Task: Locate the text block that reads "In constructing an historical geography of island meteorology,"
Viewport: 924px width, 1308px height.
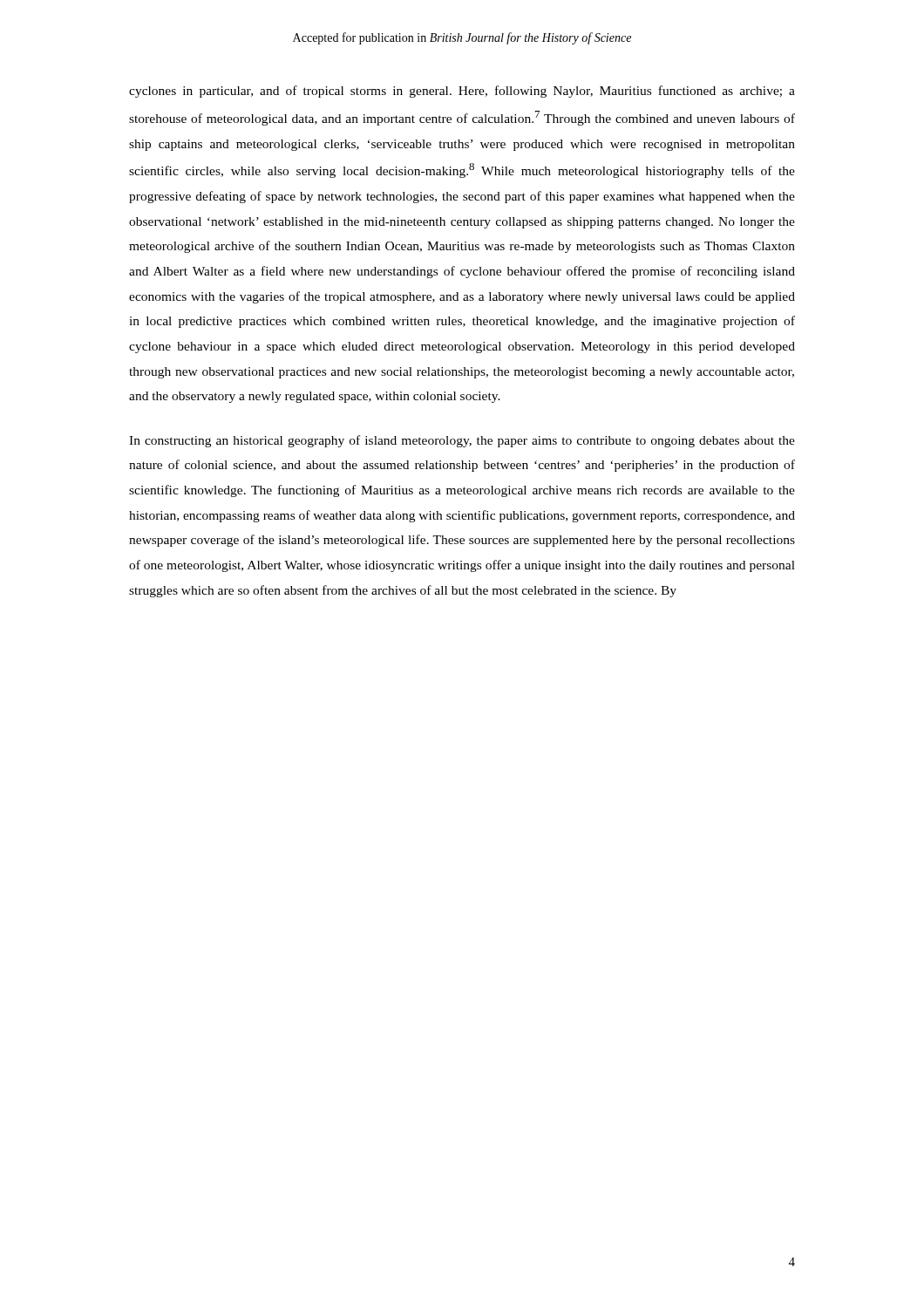Action: [462, 515]
